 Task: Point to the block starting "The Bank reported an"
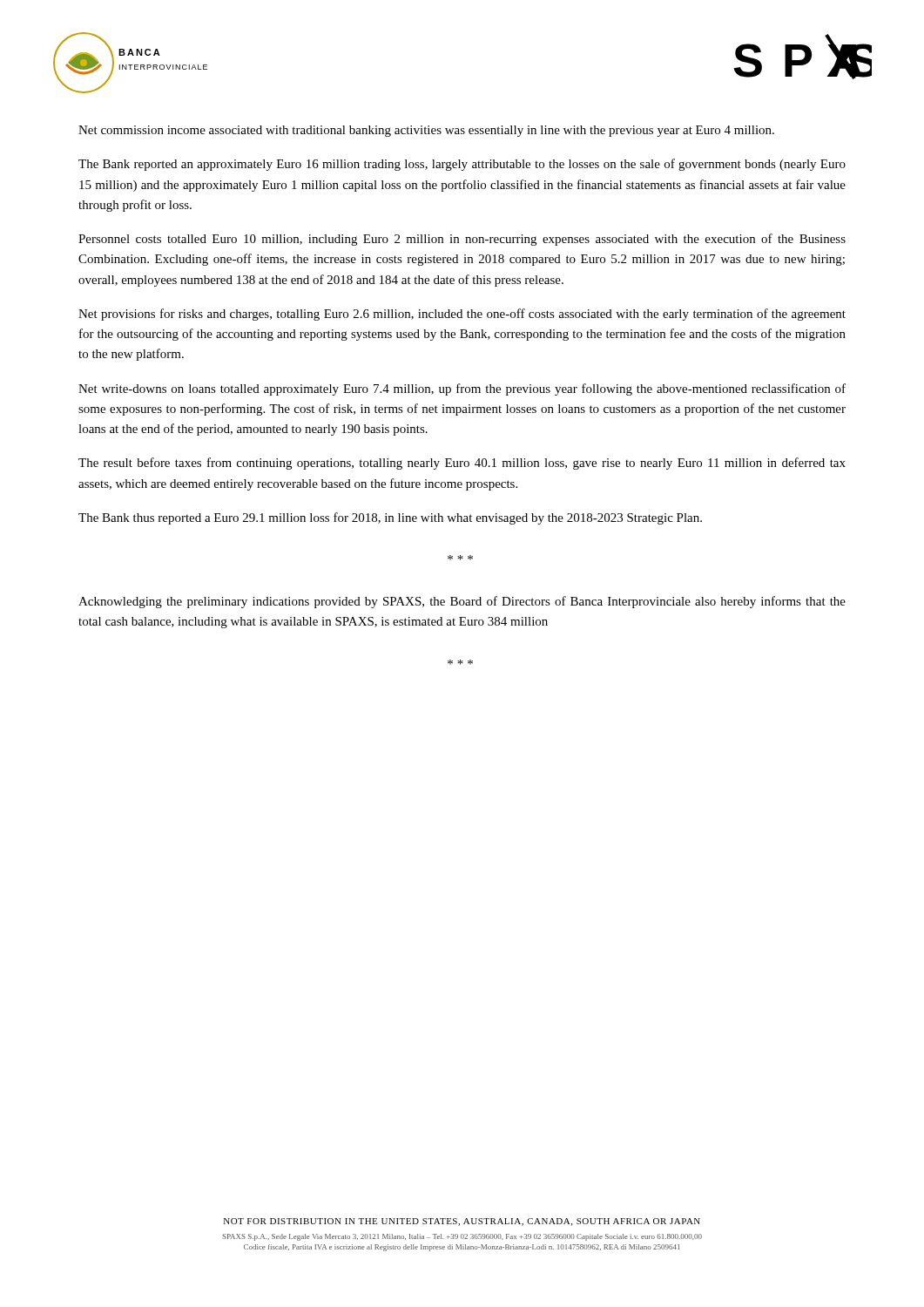tap(462, 184)
